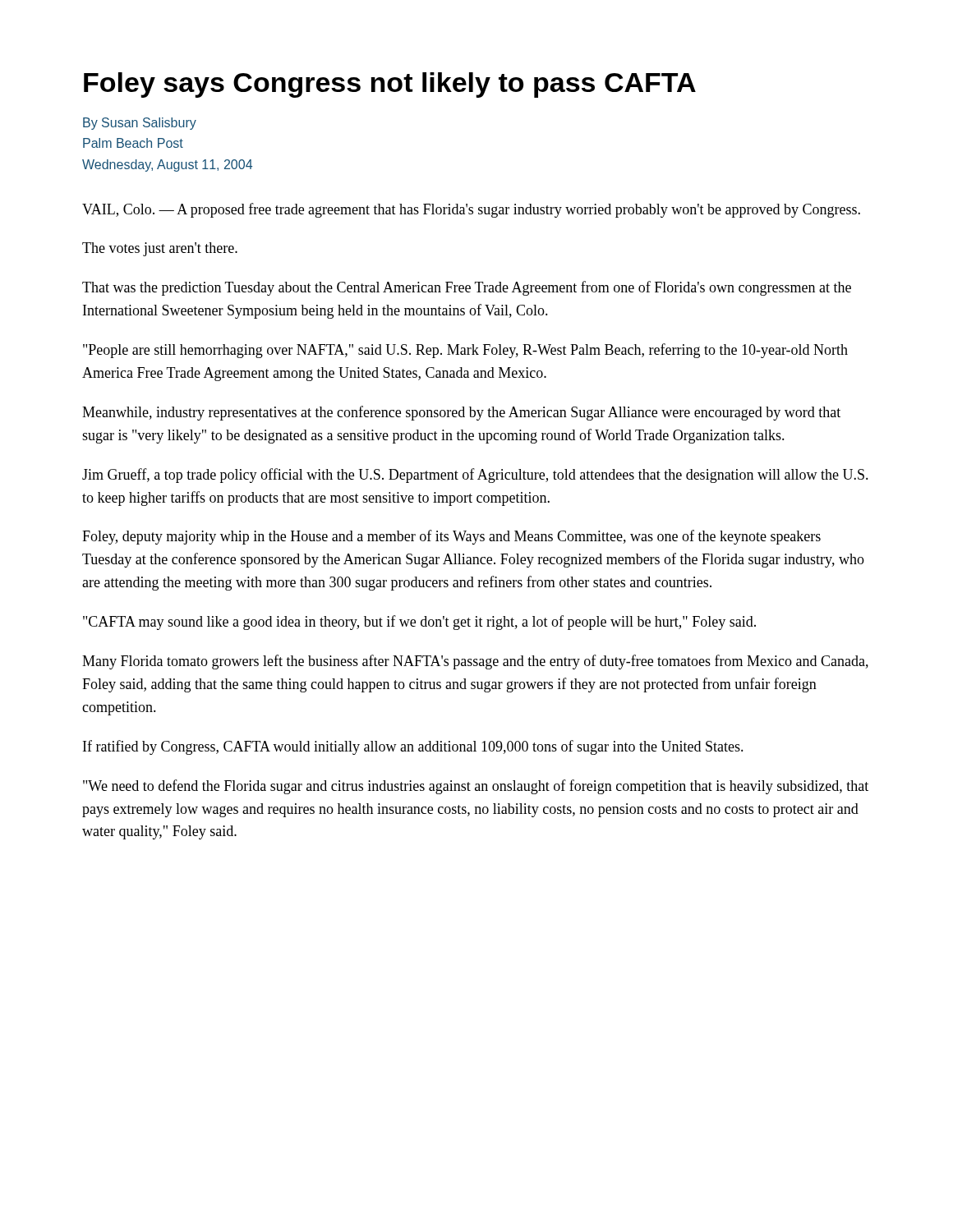Locate the text block that says ""We need to defend the Florida sugar"

click(475, 809)
